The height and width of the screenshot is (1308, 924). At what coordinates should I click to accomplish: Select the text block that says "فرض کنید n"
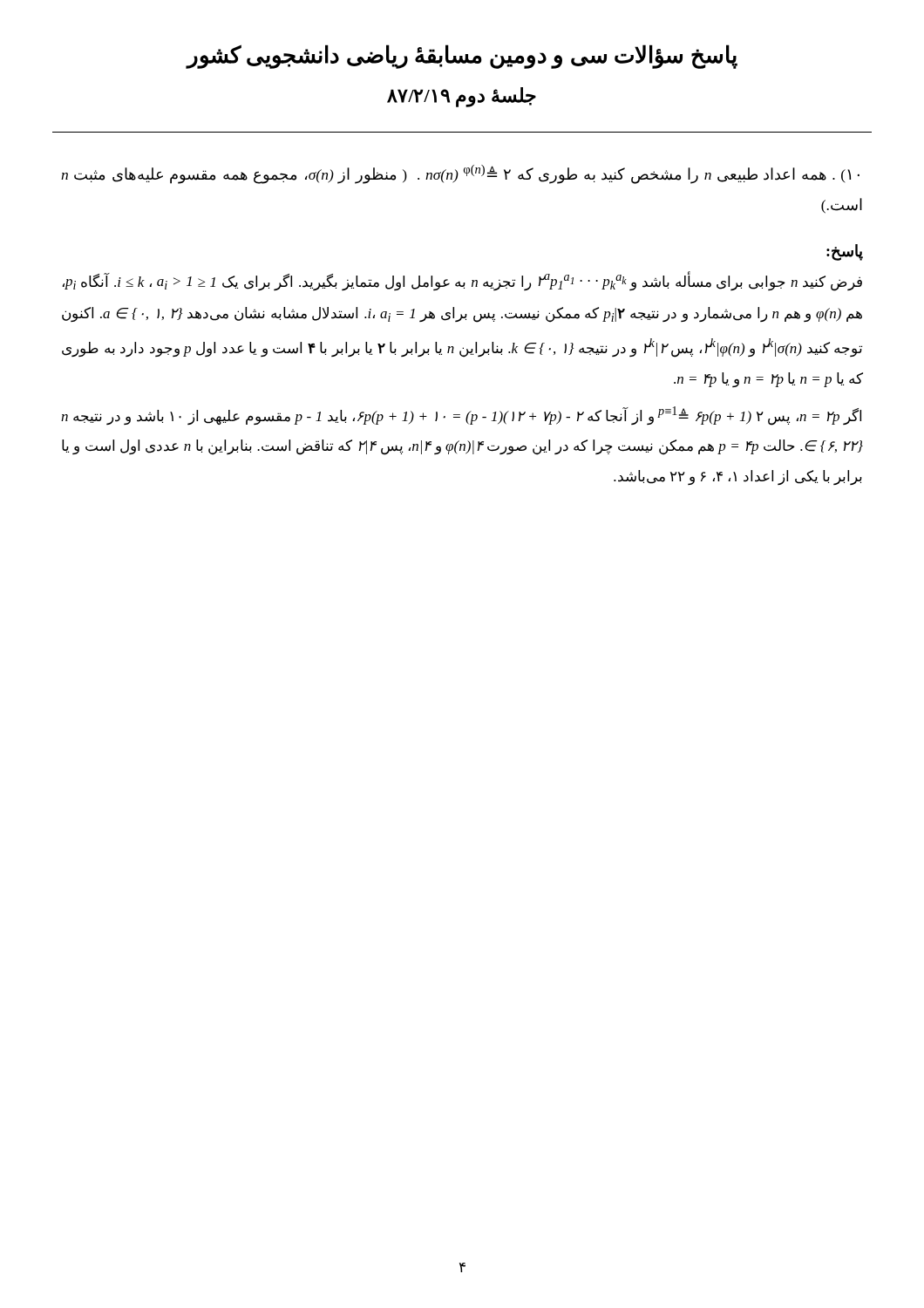(x=462, y=328)
